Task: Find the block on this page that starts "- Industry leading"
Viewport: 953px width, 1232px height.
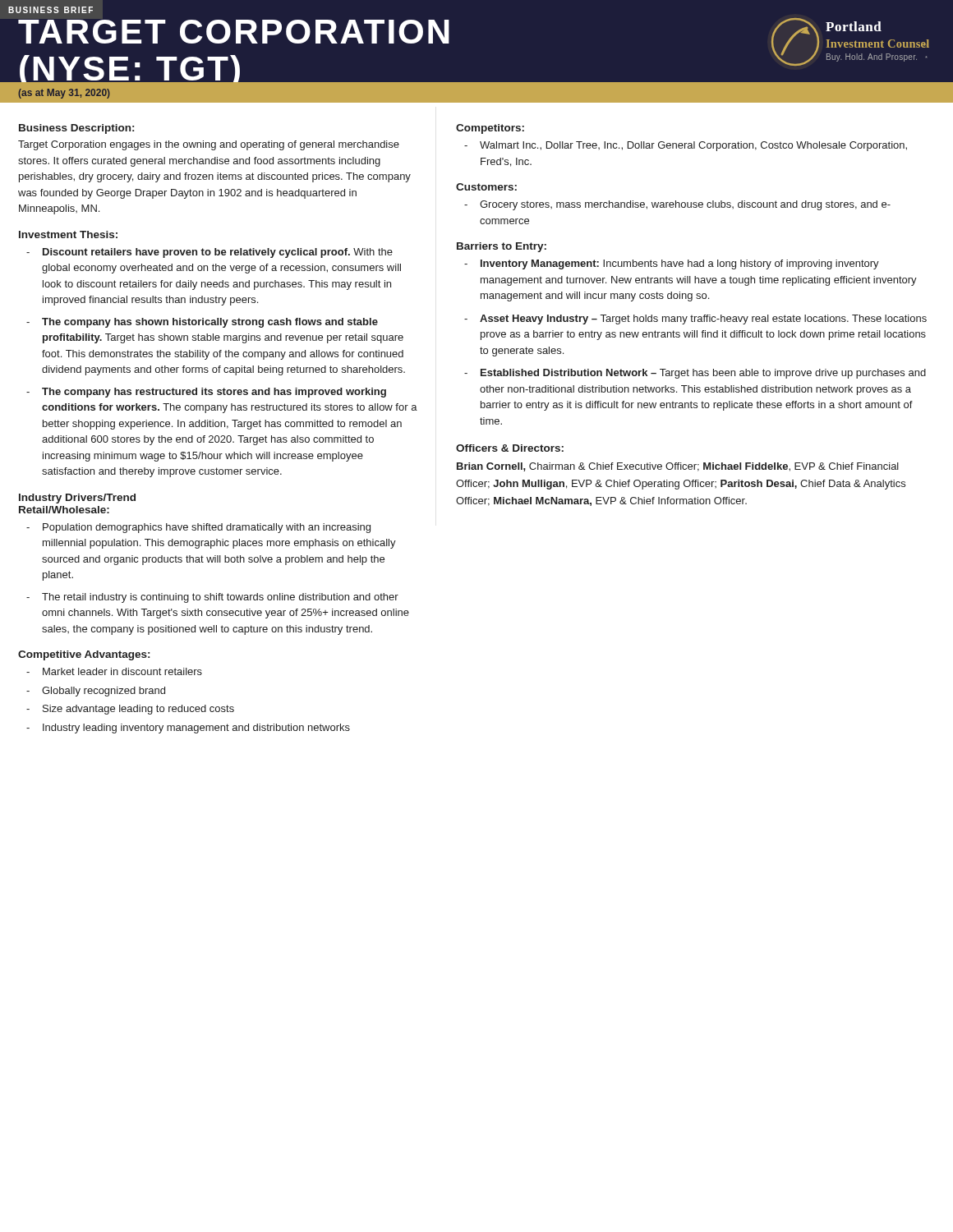Action: tap(188, 727)
